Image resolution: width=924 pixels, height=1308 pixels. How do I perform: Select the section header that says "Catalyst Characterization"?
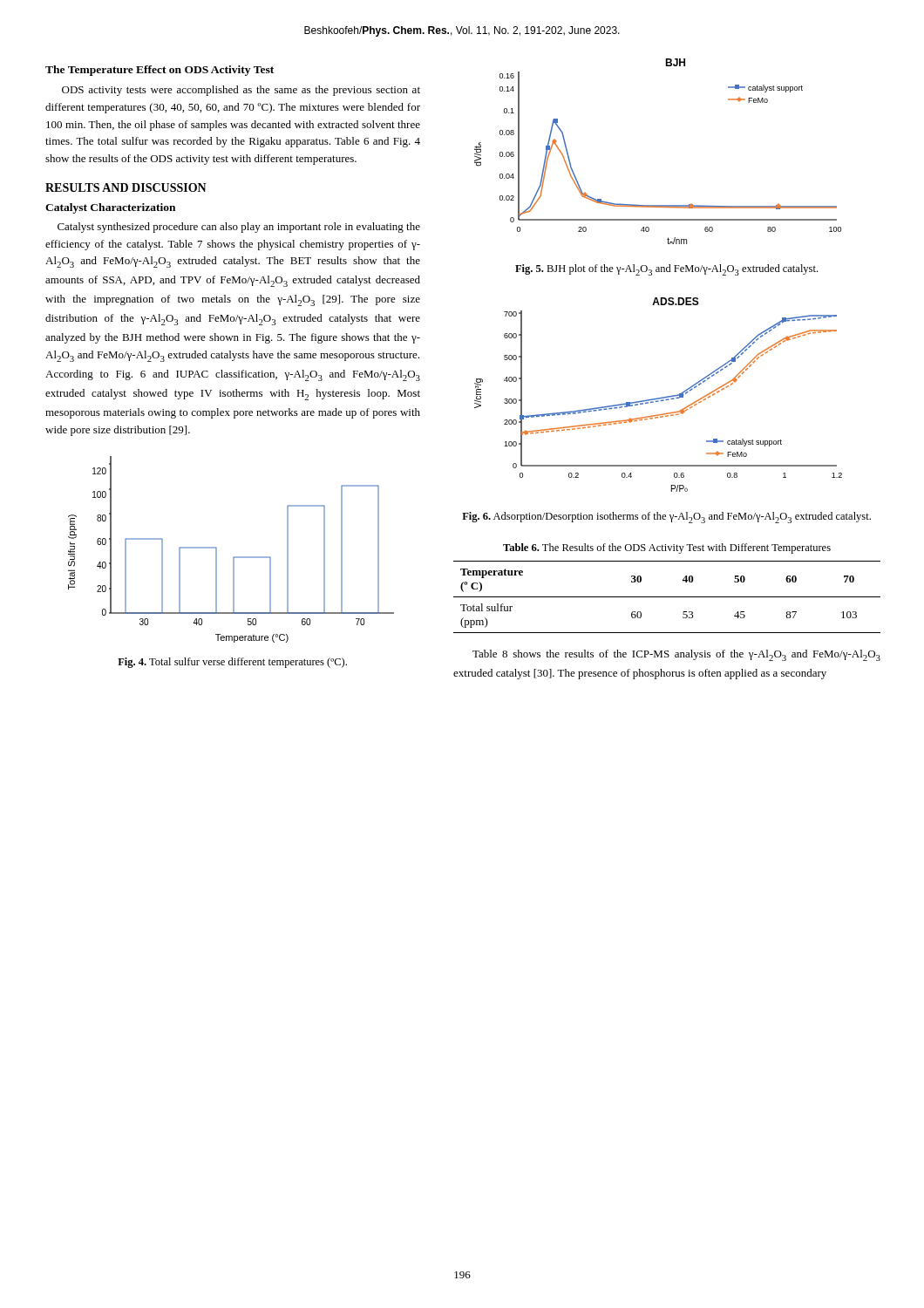point(111,207)
